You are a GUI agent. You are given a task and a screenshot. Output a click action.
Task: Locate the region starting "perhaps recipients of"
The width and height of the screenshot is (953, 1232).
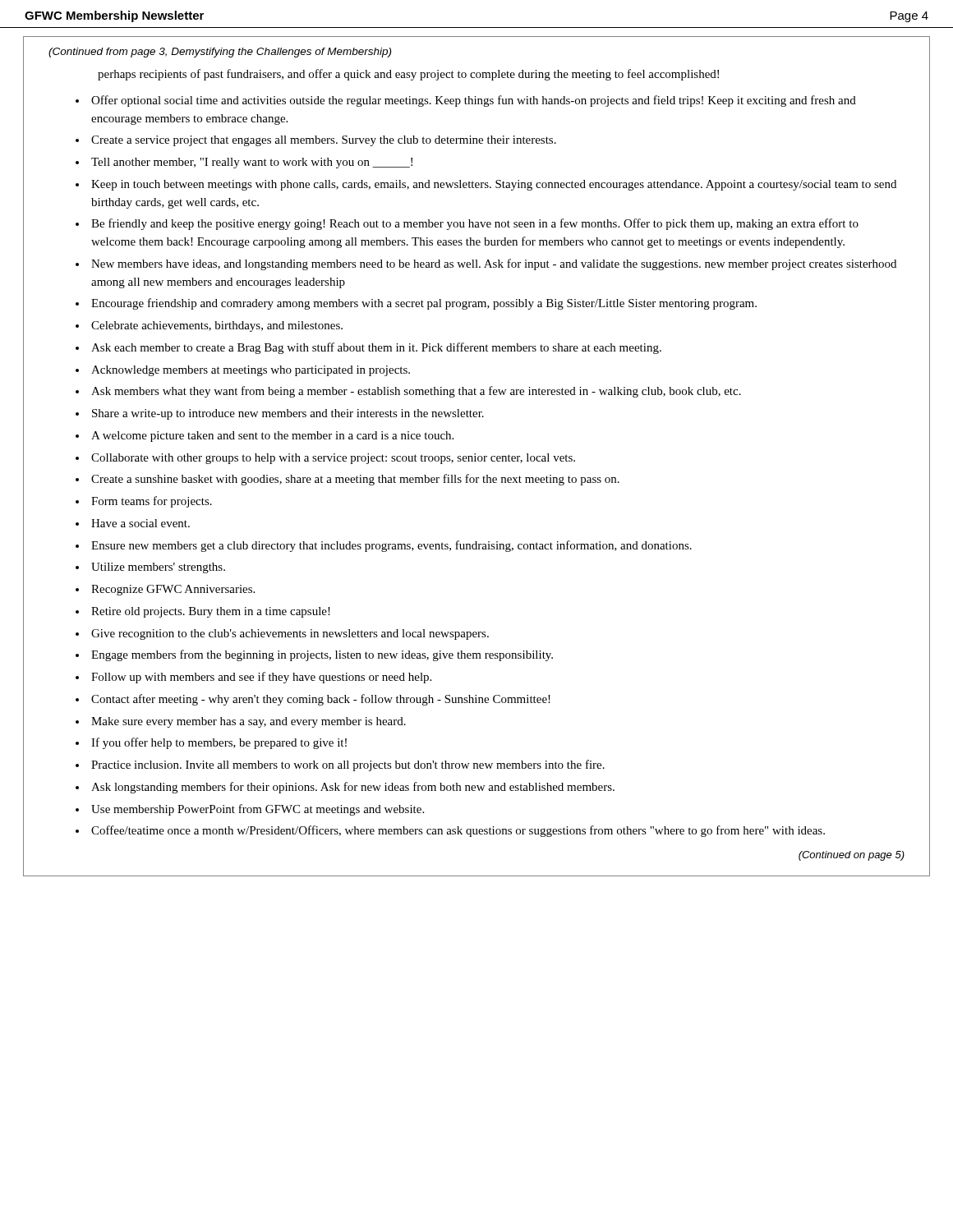click(x=409, y=74)
